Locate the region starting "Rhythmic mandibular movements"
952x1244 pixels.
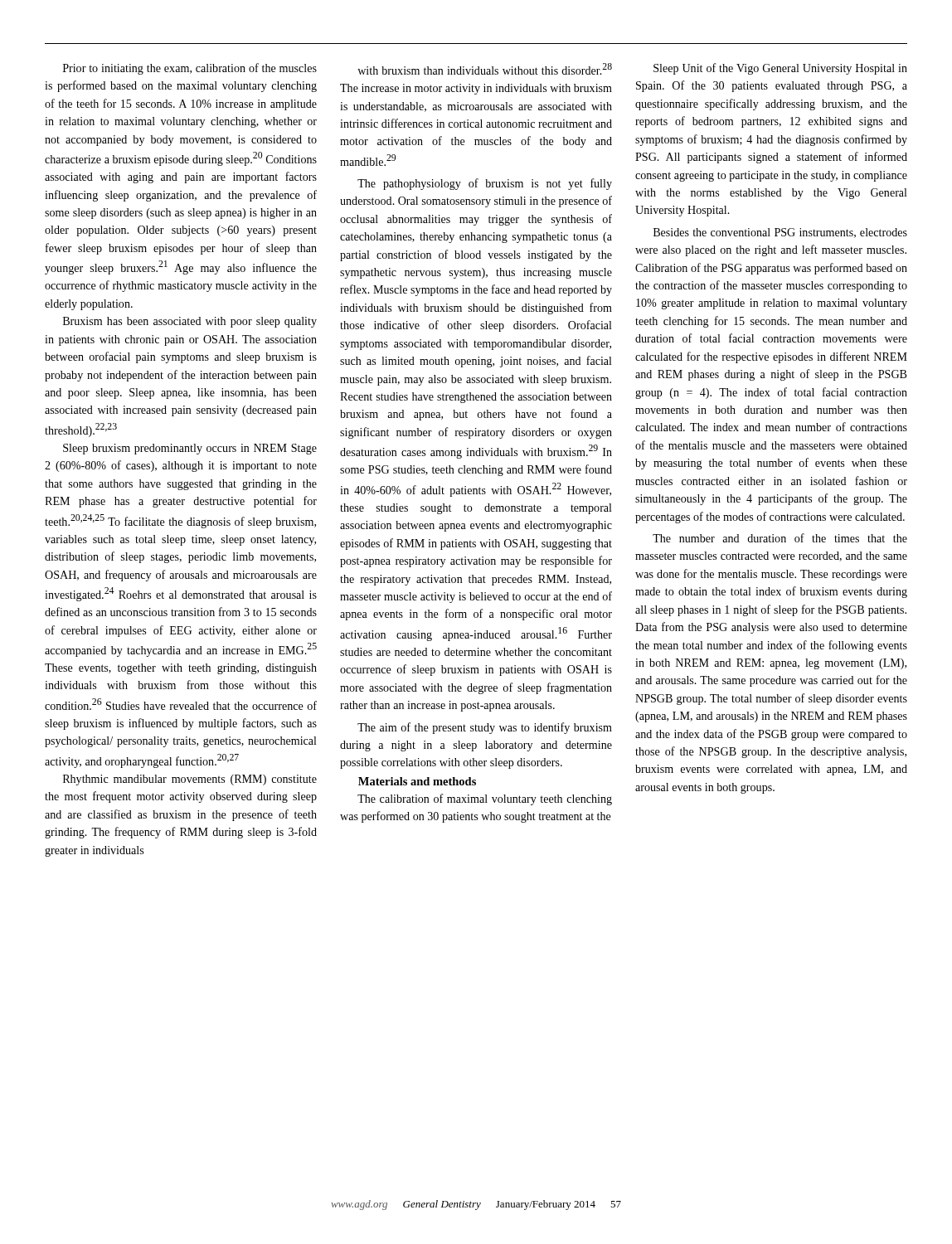181,815
